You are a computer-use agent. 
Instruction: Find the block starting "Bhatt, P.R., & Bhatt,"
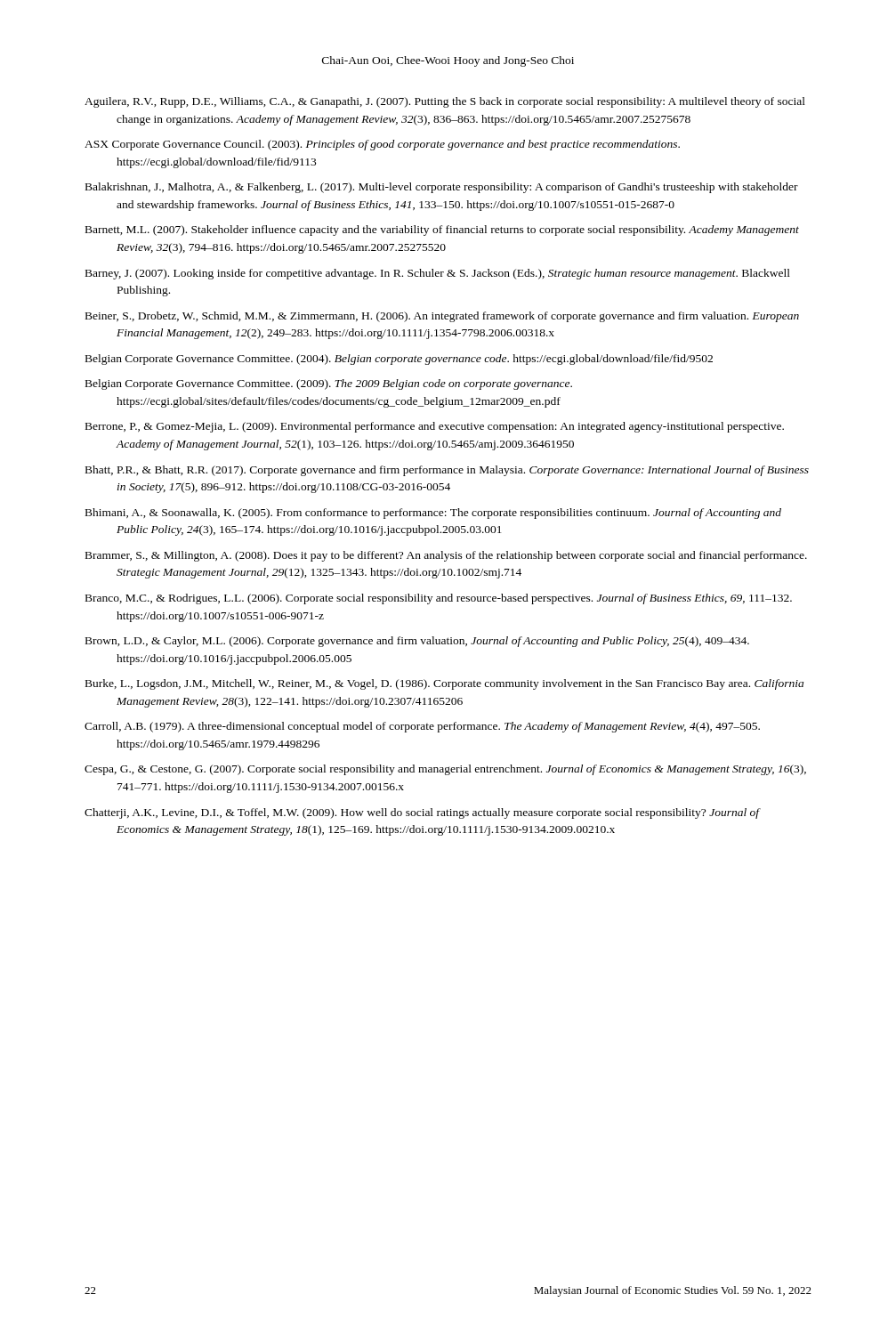pos(447,478)
